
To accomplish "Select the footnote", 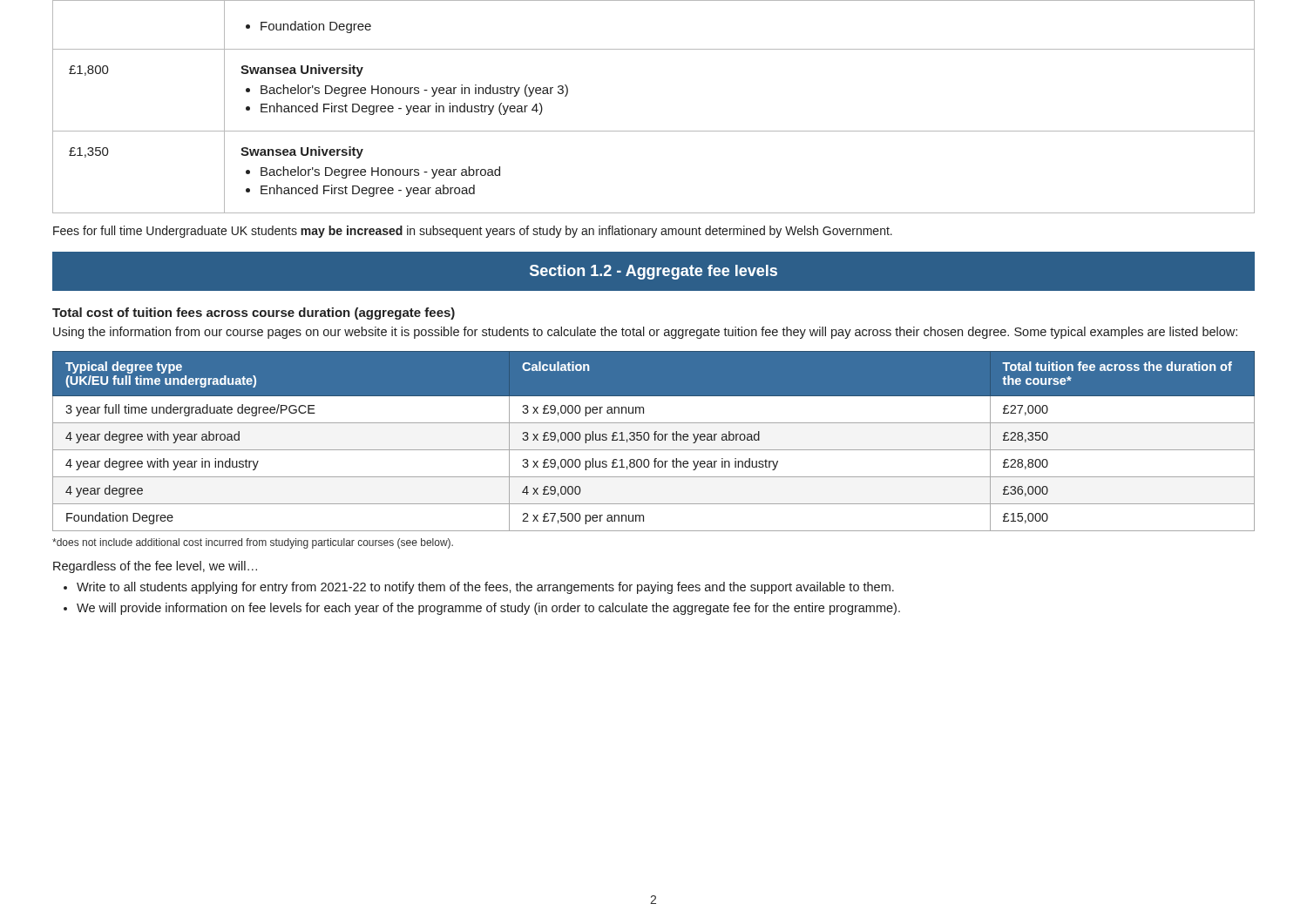I will click(x=253, y=543).
